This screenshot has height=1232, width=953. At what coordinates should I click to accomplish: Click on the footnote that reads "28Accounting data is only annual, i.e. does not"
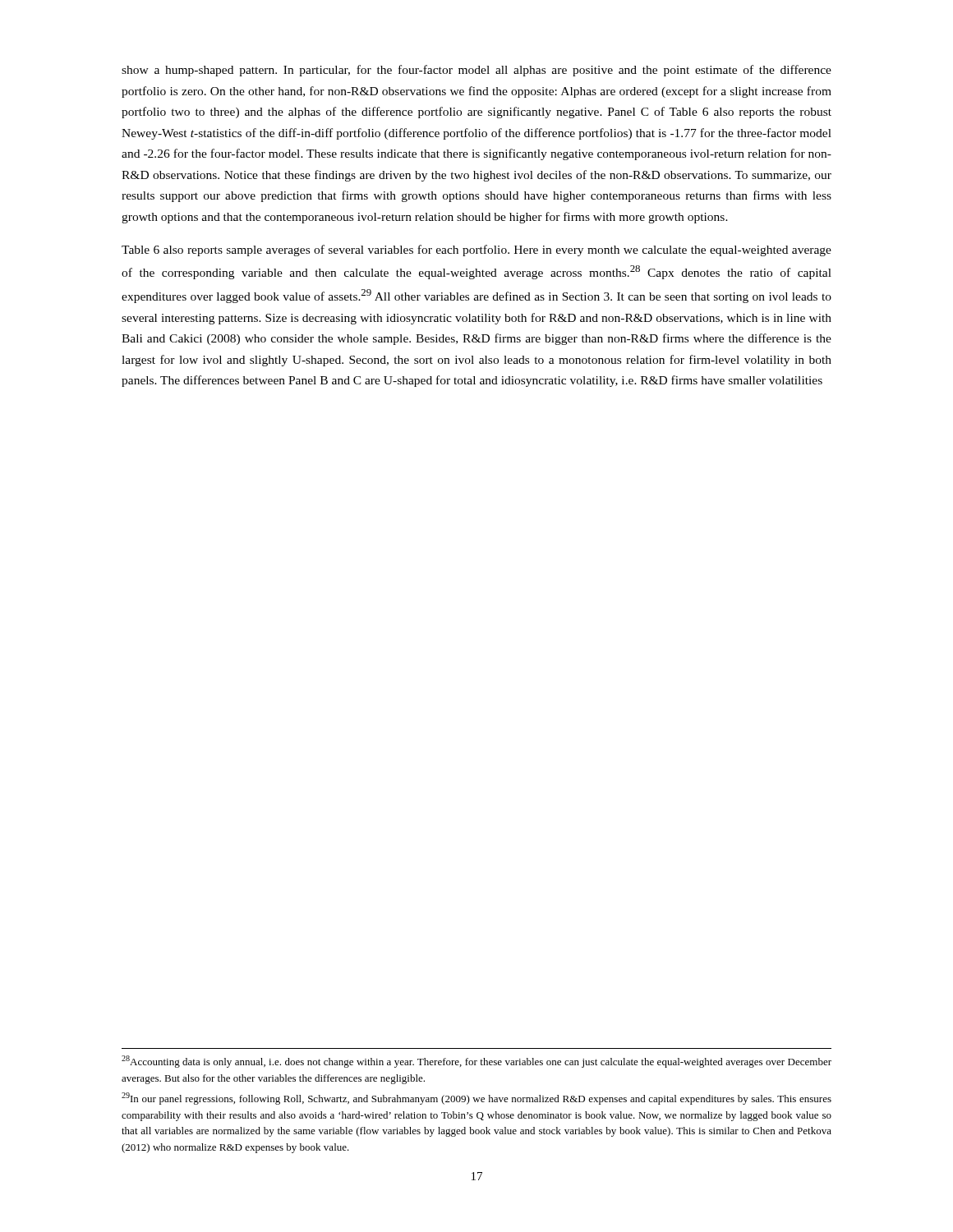click(476, 1069)
